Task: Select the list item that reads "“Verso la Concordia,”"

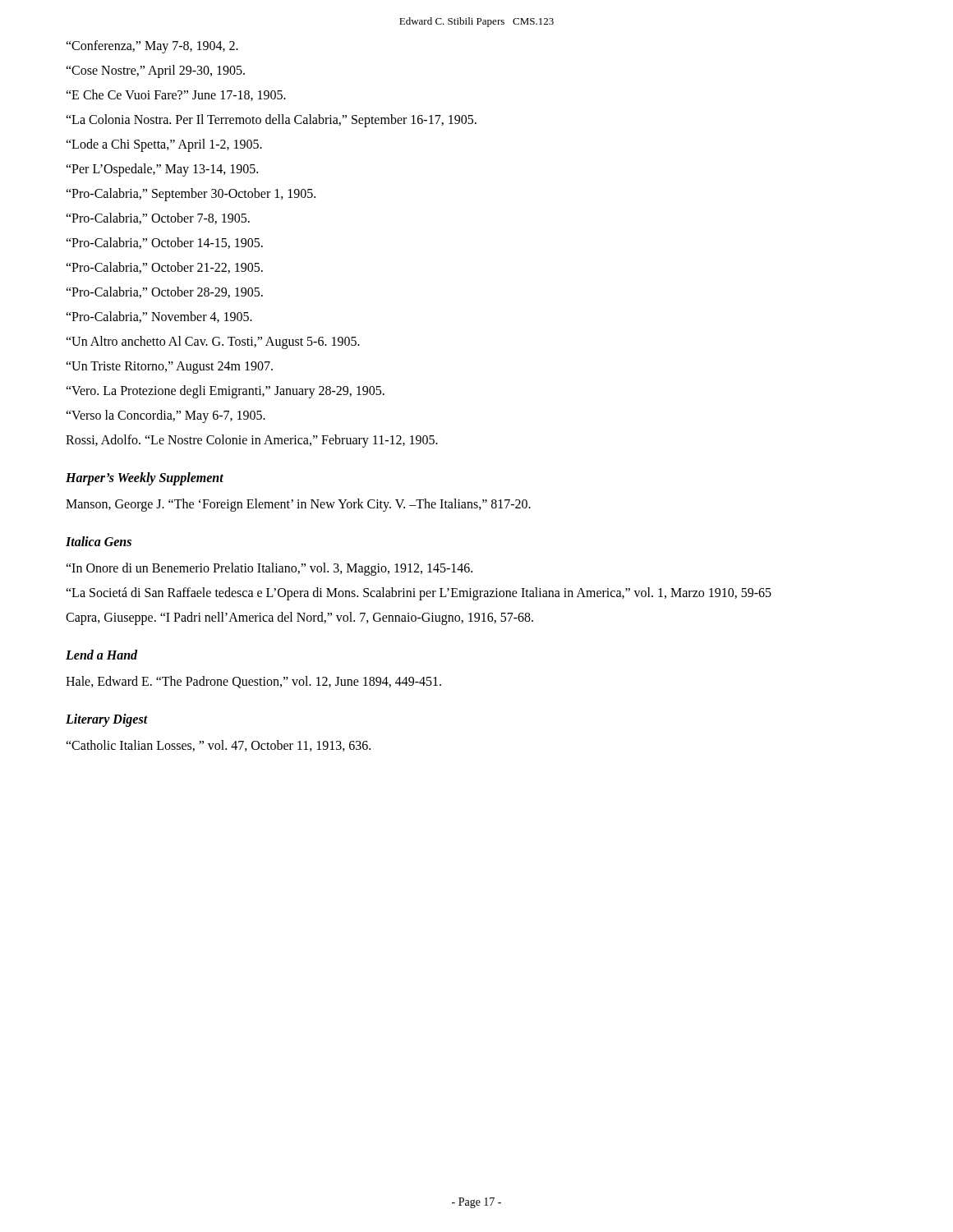Action: click(166, 415)
